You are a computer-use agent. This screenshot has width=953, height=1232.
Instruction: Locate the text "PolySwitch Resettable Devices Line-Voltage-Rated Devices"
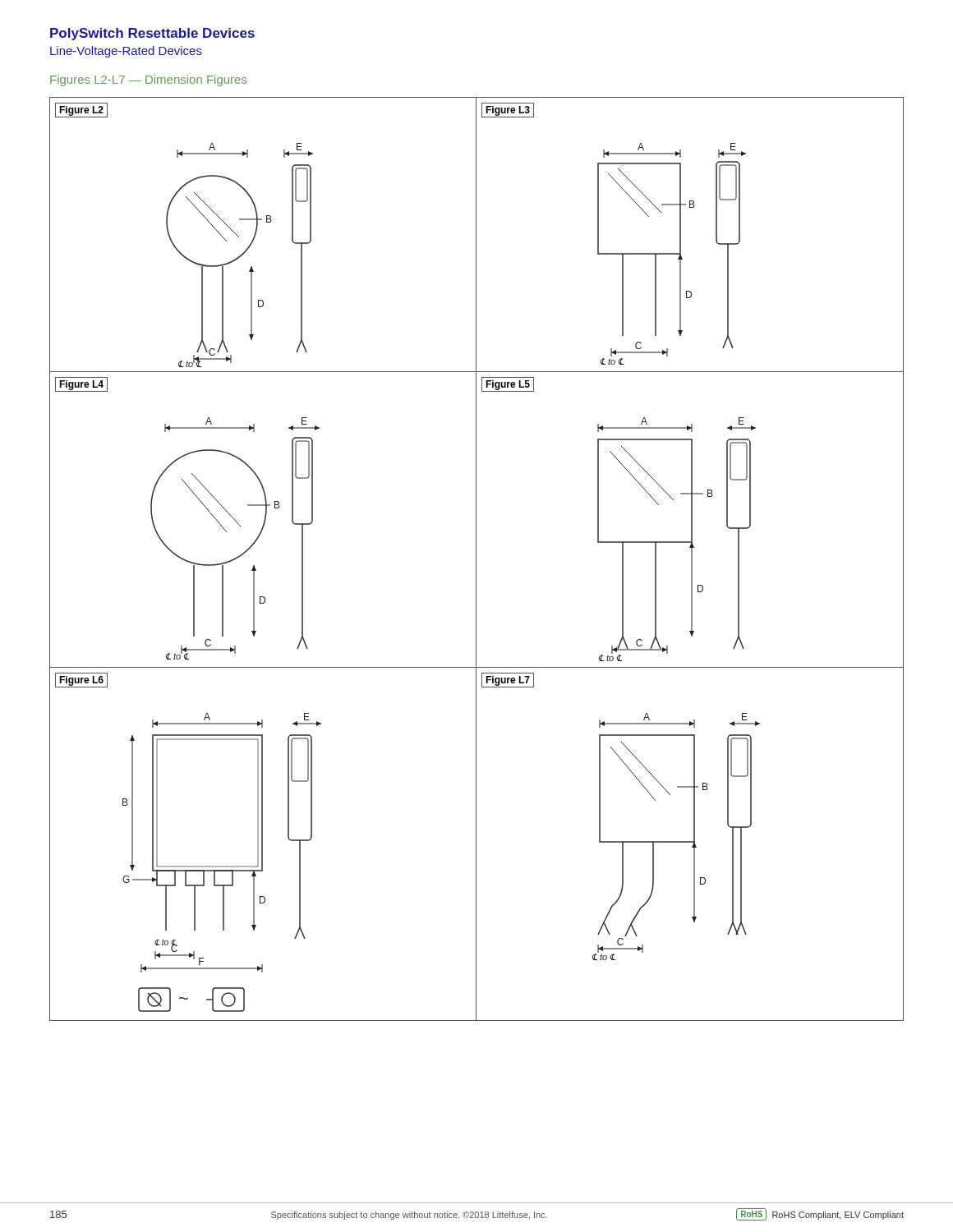pyautogui.click(x=152, y=42)
